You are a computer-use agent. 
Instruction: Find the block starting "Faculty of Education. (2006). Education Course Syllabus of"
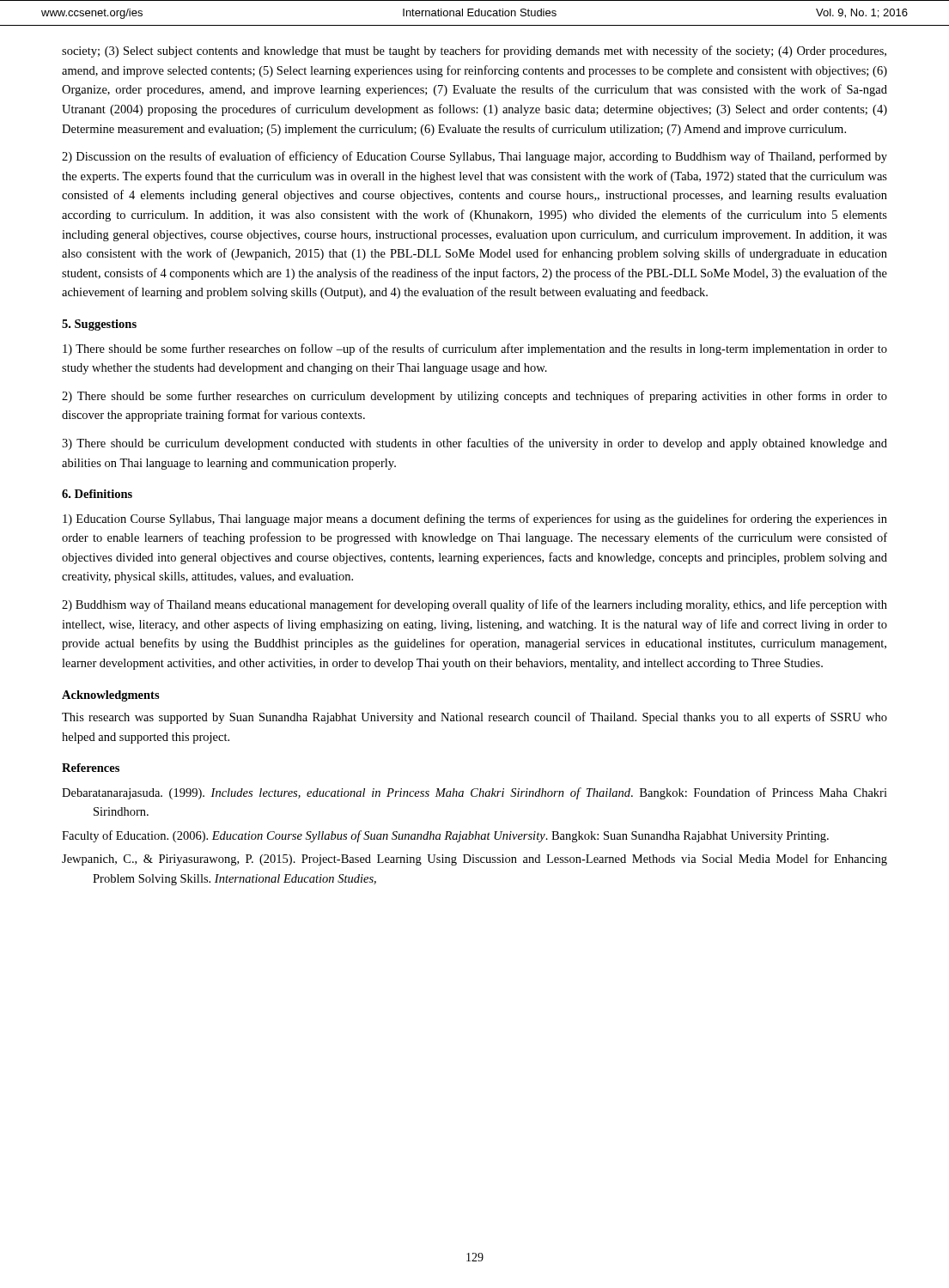[x=446, y=835]
